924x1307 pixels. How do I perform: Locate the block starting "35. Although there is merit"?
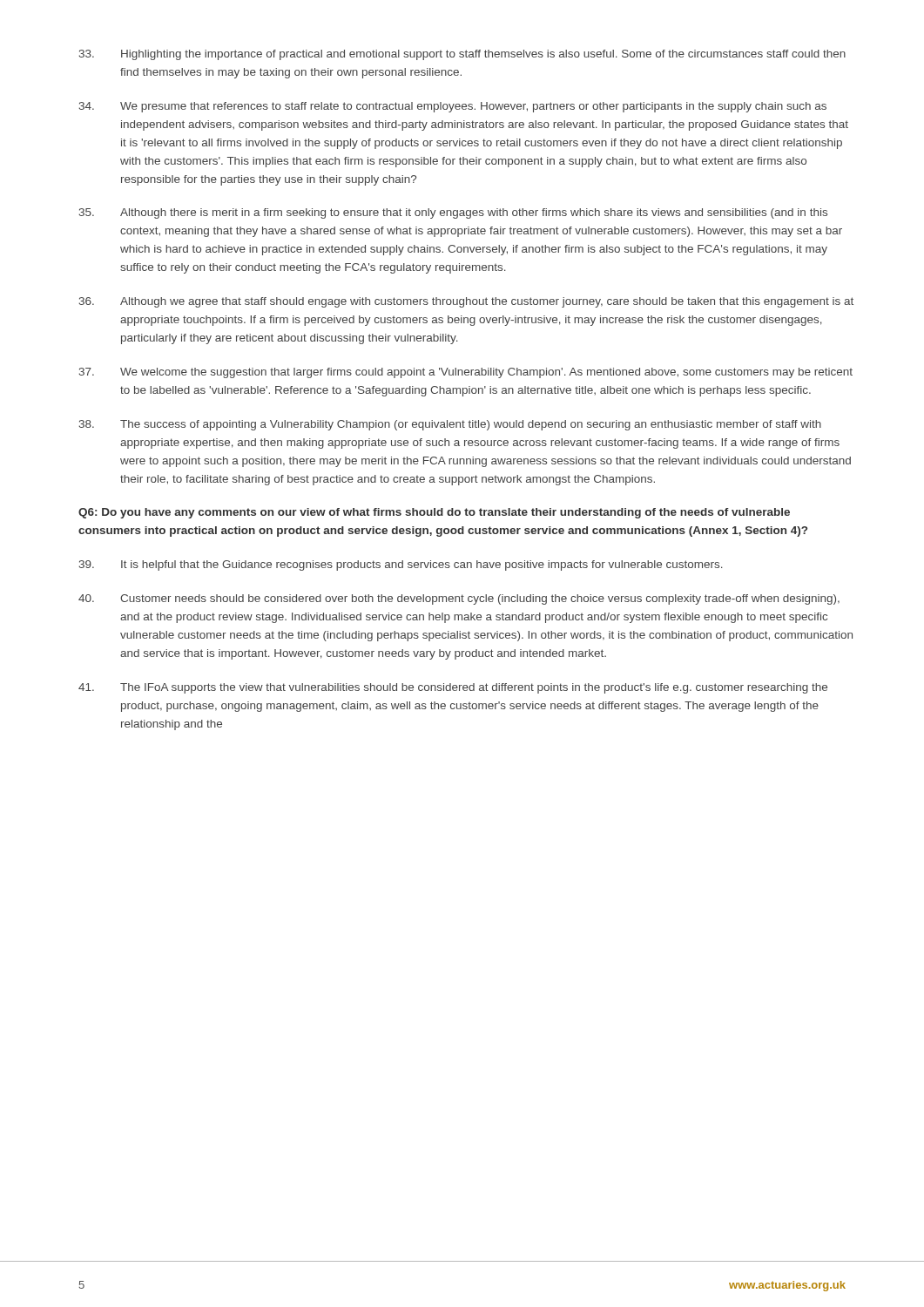(x=466, y=241)
